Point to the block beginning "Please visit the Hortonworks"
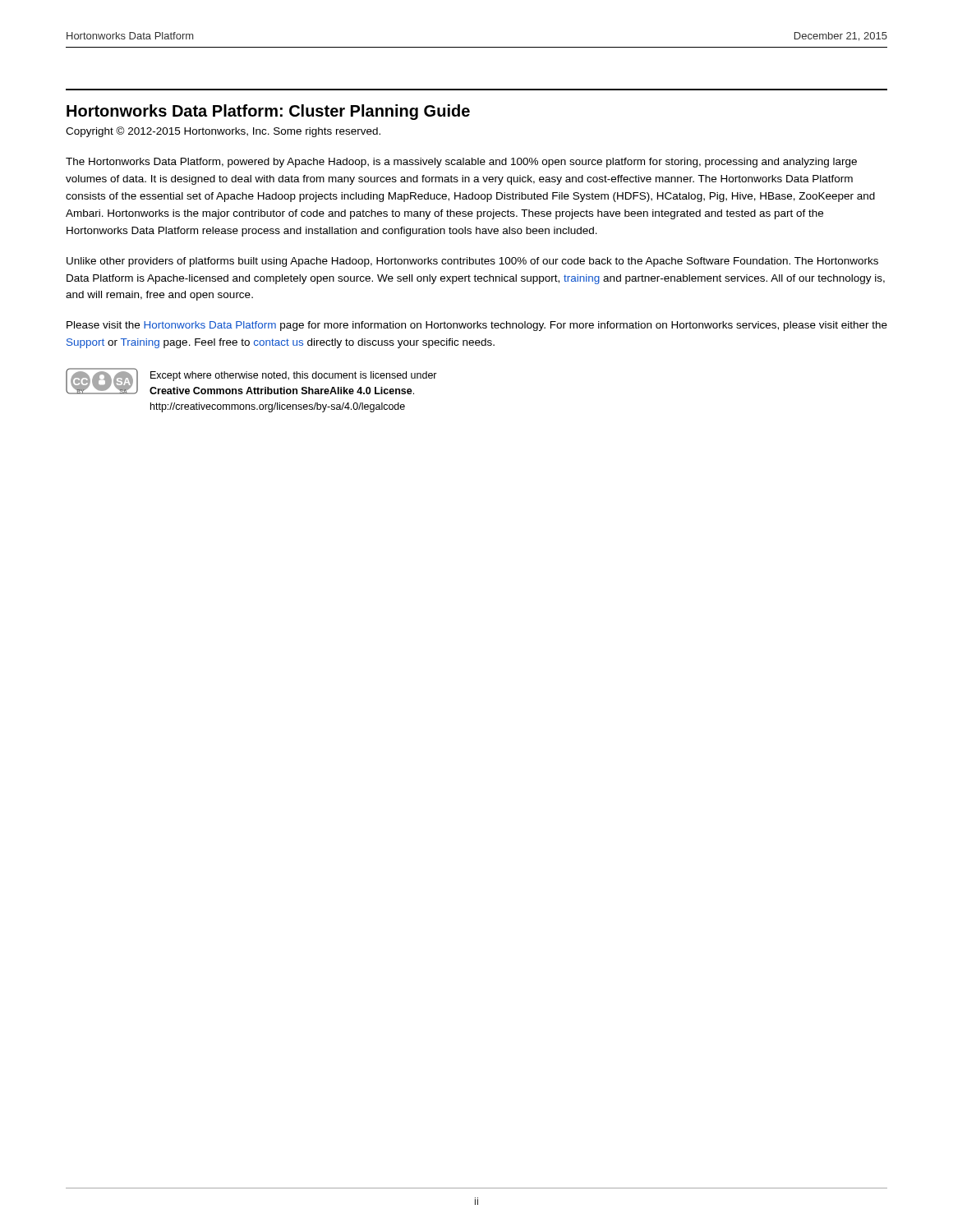 click(476, 334)
